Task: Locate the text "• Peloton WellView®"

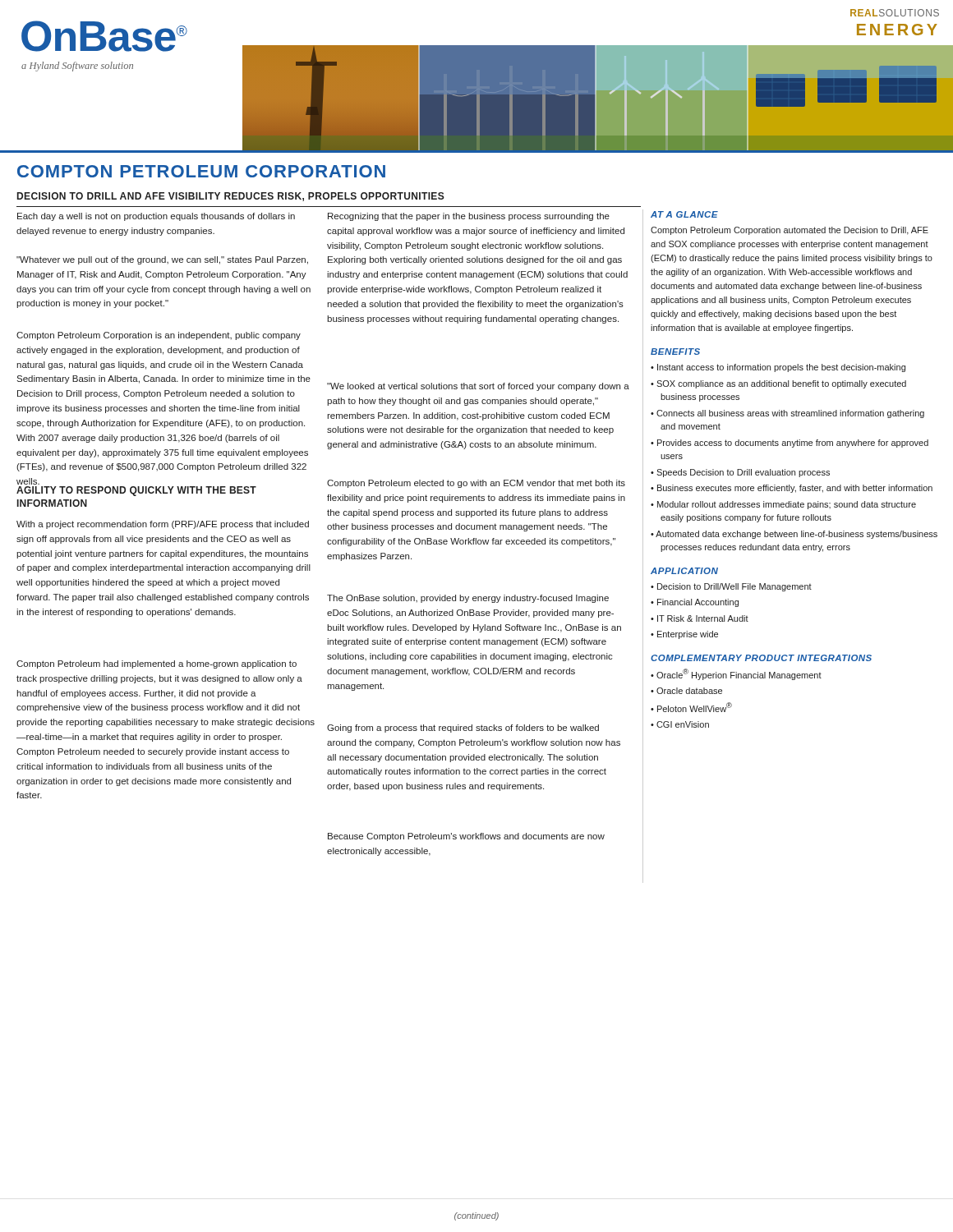Action: click(x=691, y=707)
